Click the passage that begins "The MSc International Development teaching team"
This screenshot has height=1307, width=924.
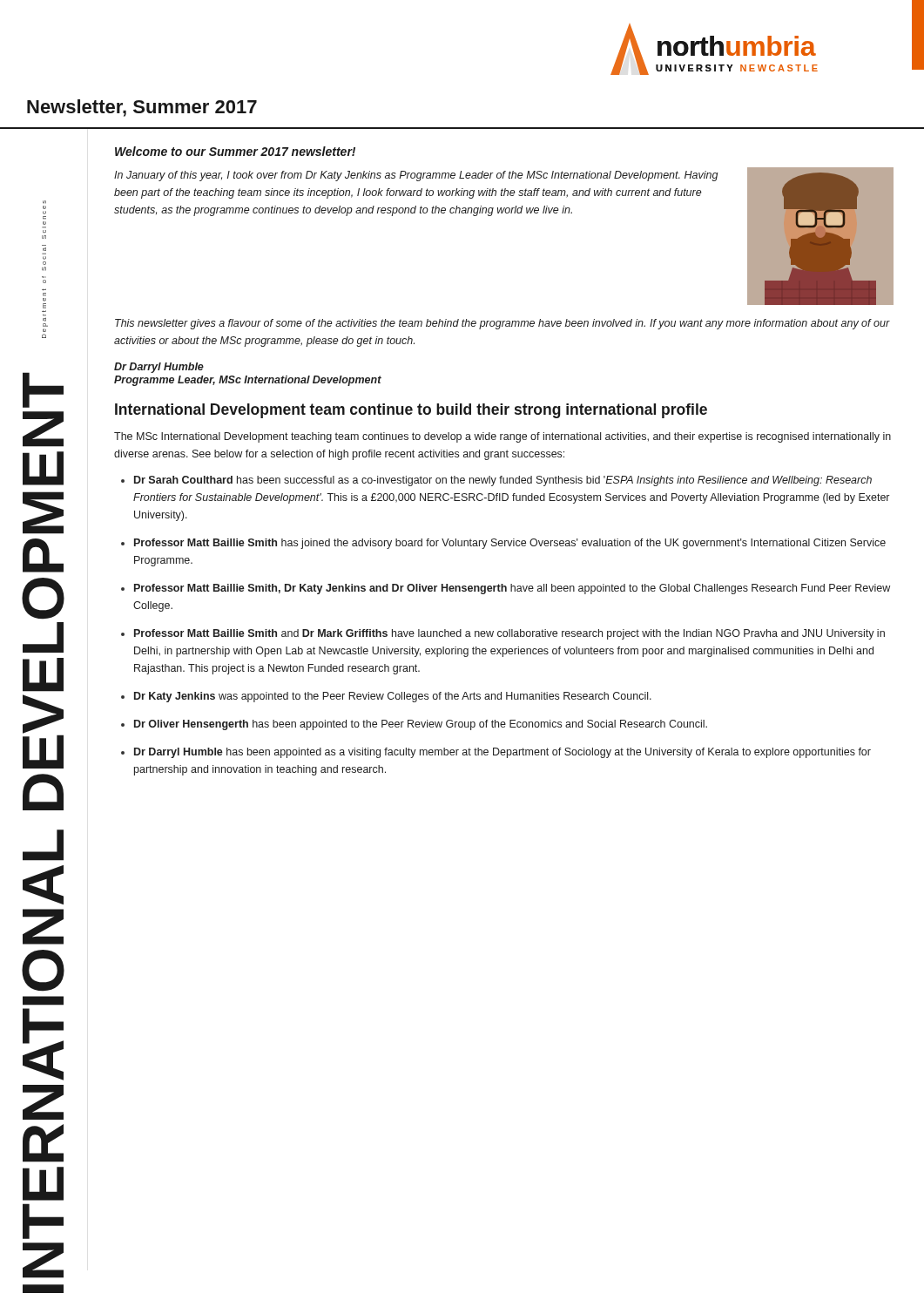tap(503, 445)
